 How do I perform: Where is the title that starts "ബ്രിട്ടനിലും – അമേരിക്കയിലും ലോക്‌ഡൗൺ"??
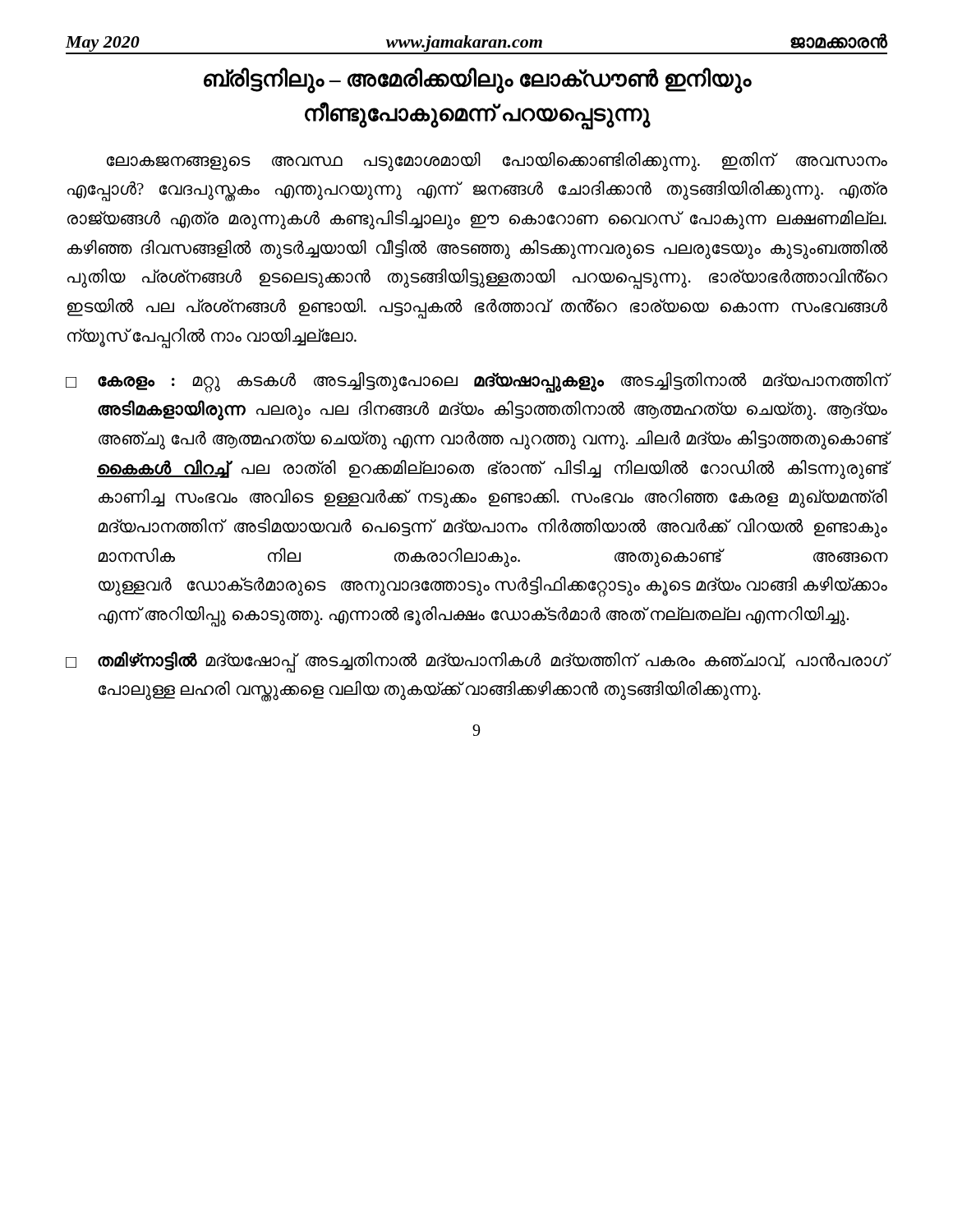click(x=476, y=97)
